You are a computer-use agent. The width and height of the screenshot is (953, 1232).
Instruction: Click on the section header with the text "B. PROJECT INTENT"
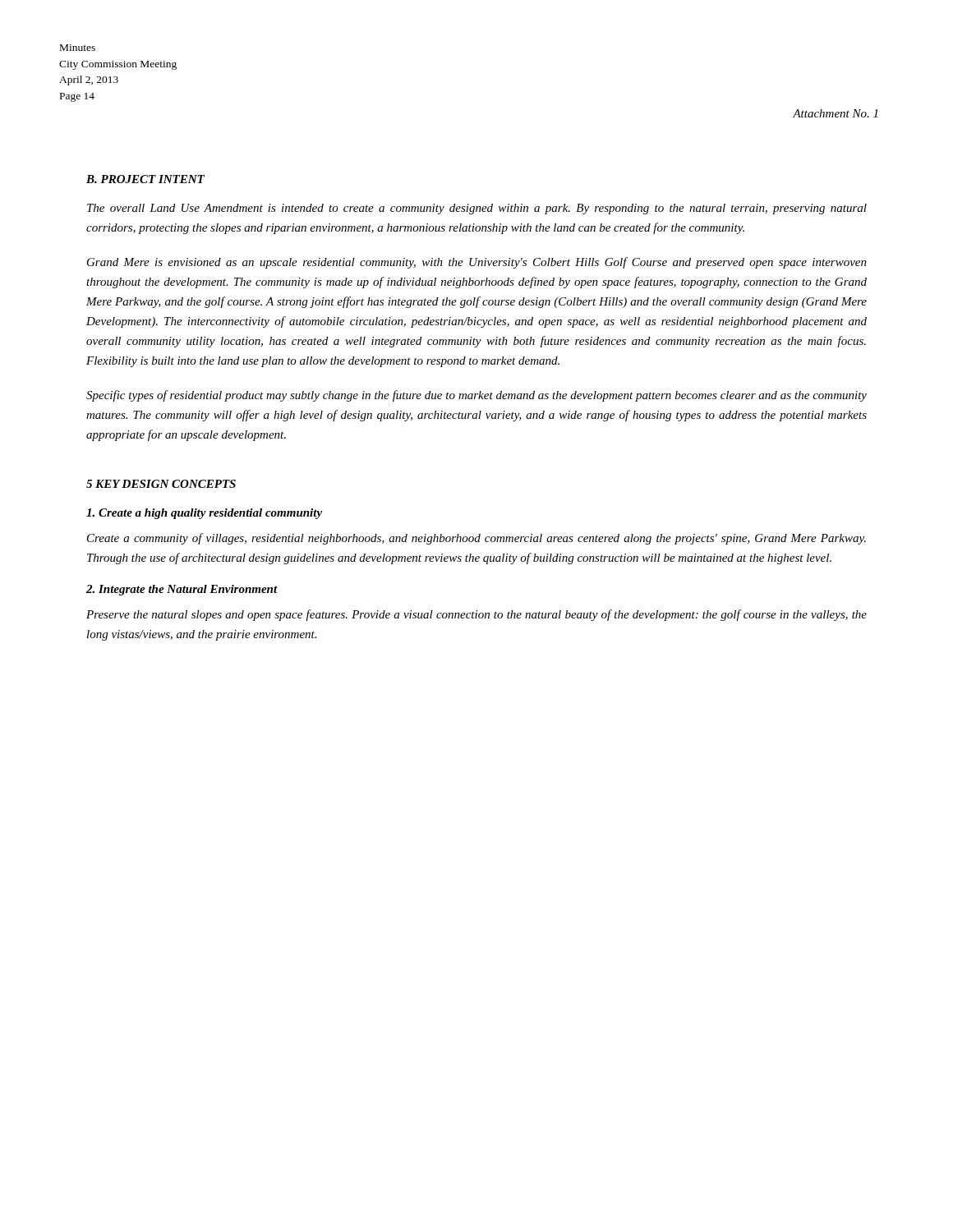(145, 179)
